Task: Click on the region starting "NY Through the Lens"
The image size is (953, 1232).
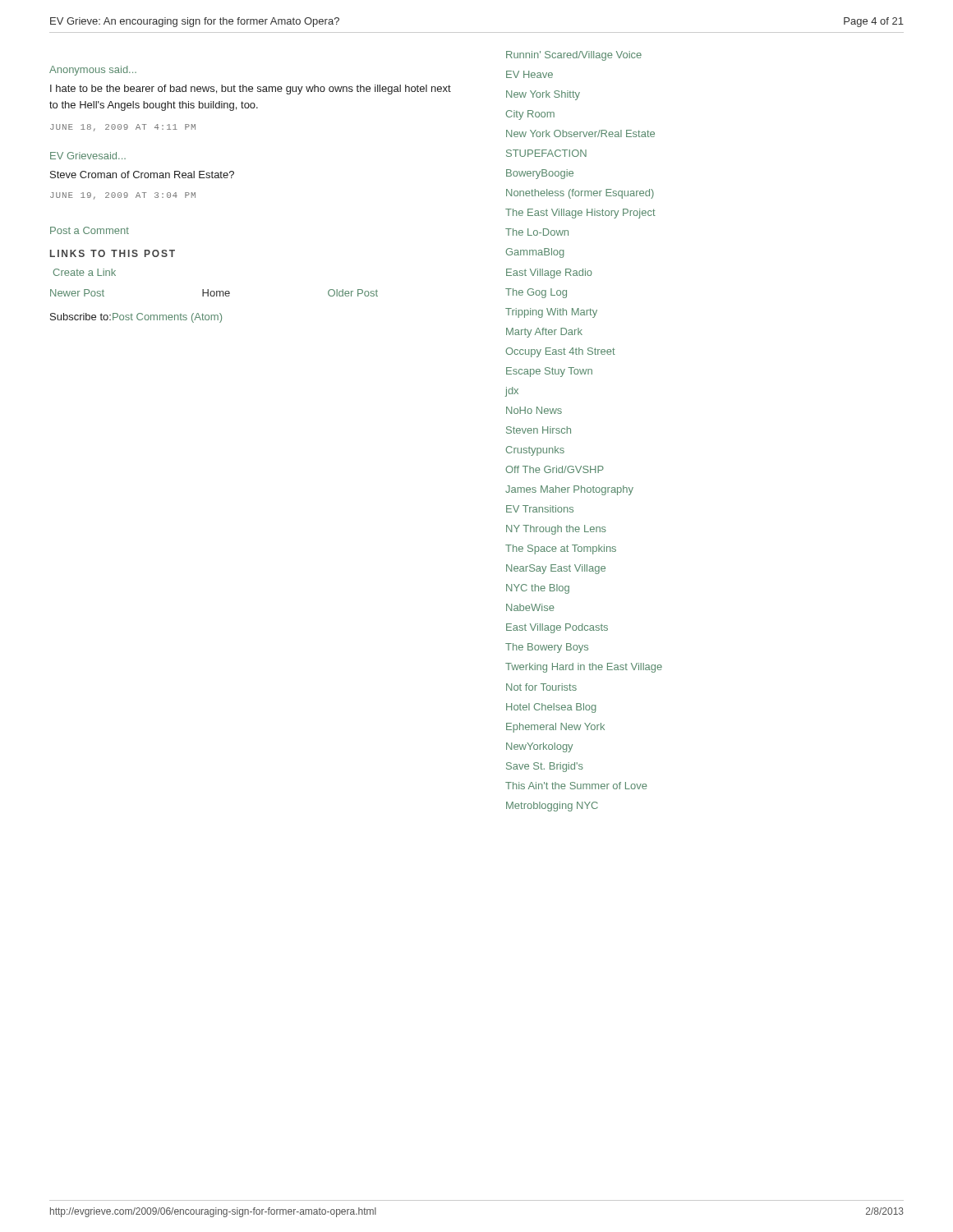Action: [x=596, y=529]
